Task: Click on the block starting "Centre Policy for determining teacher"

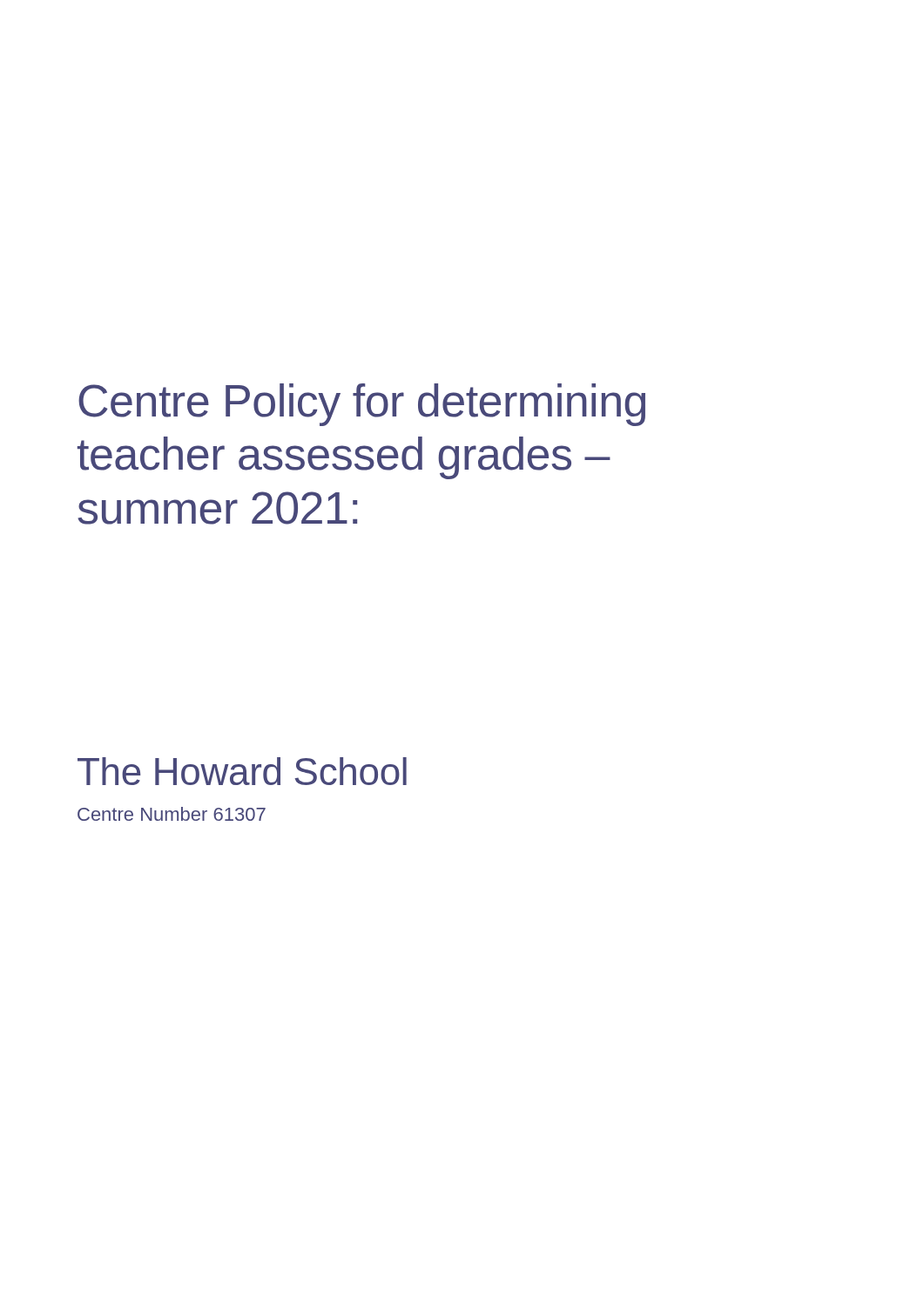Action: click(362, 454)
